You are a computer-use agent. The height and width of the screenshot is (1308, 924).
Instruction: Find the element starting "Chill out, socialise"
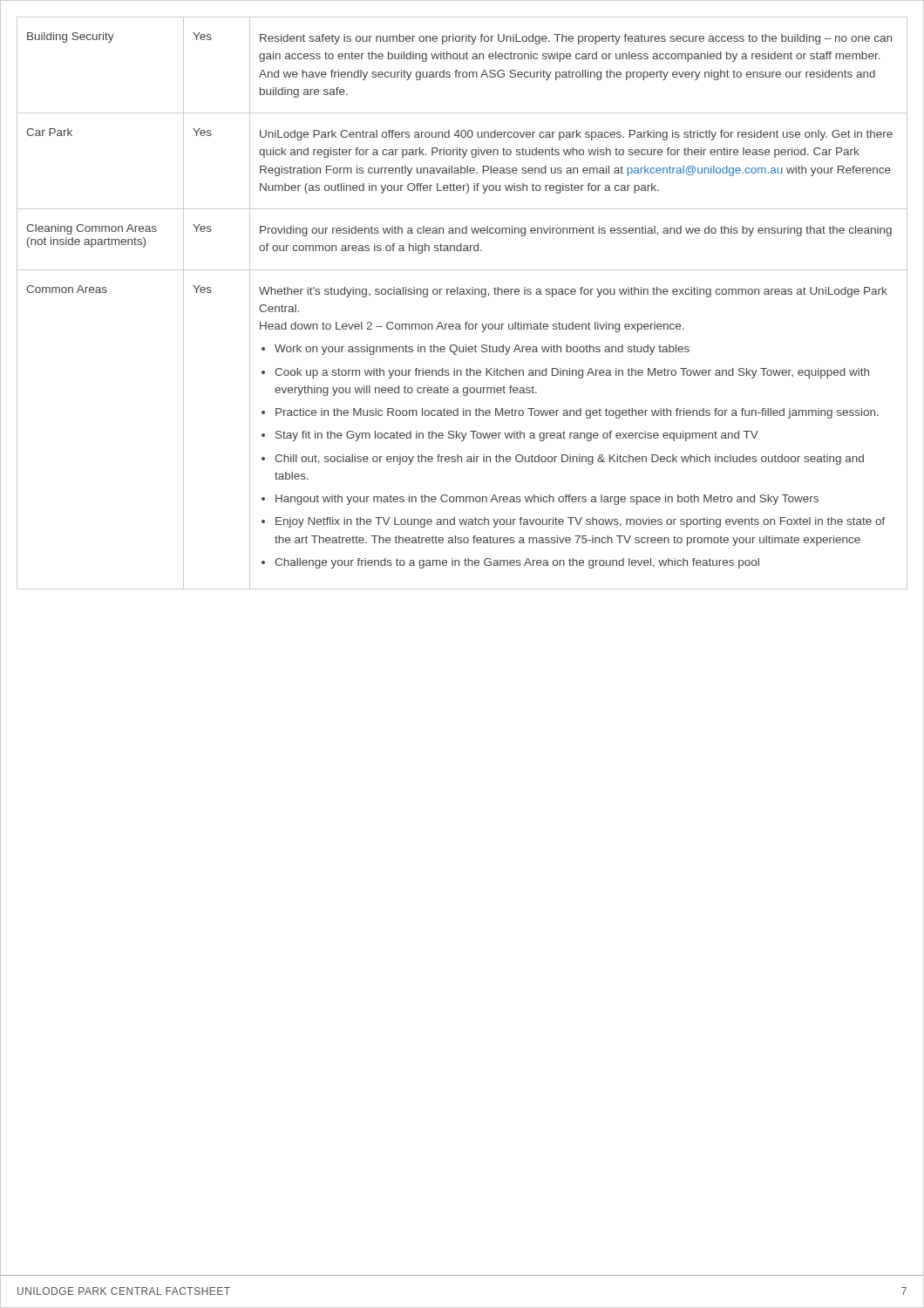tap(570, 467)
